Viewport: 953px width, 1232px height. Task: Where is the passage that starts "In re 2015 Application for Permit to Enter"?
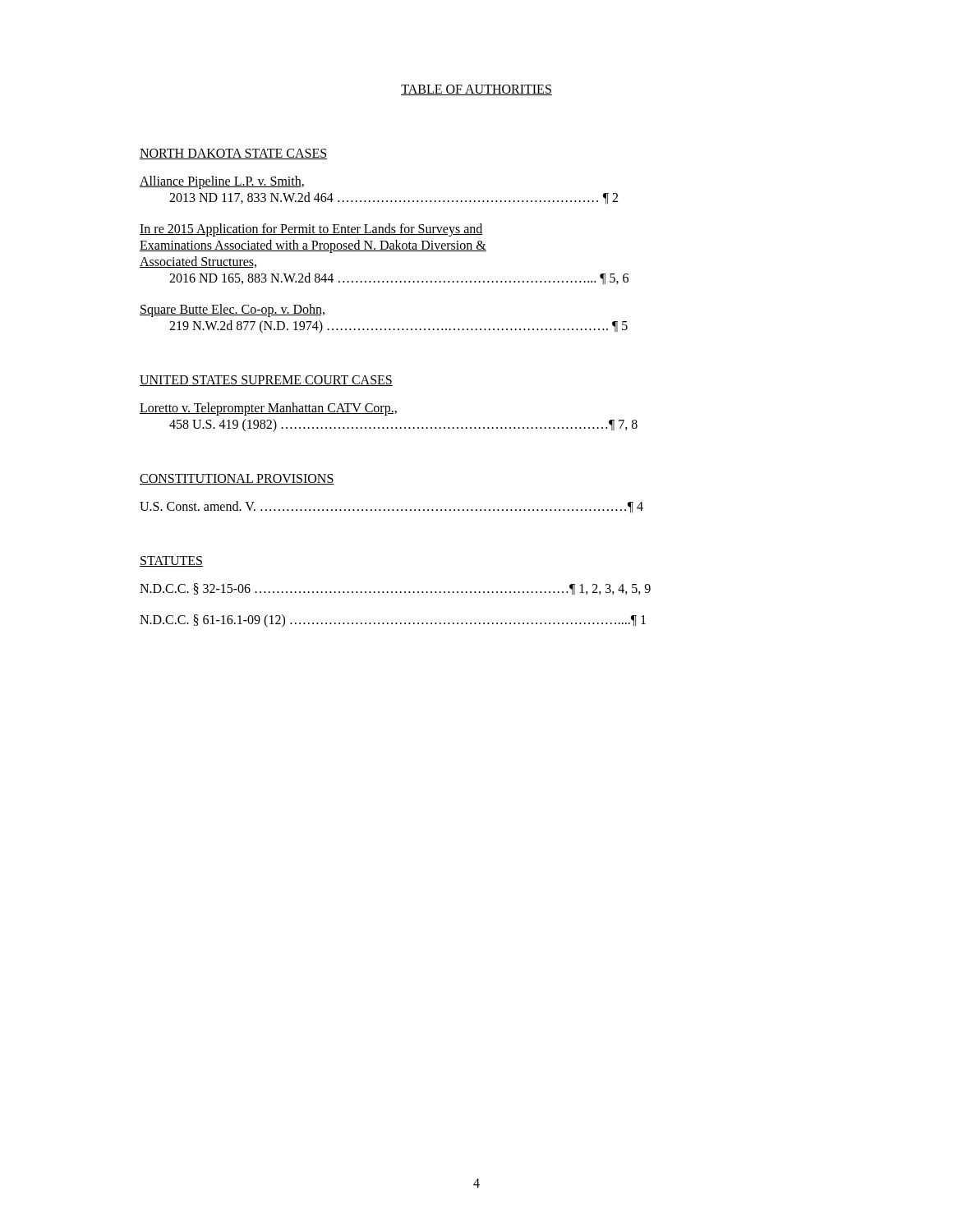(476, 254)
